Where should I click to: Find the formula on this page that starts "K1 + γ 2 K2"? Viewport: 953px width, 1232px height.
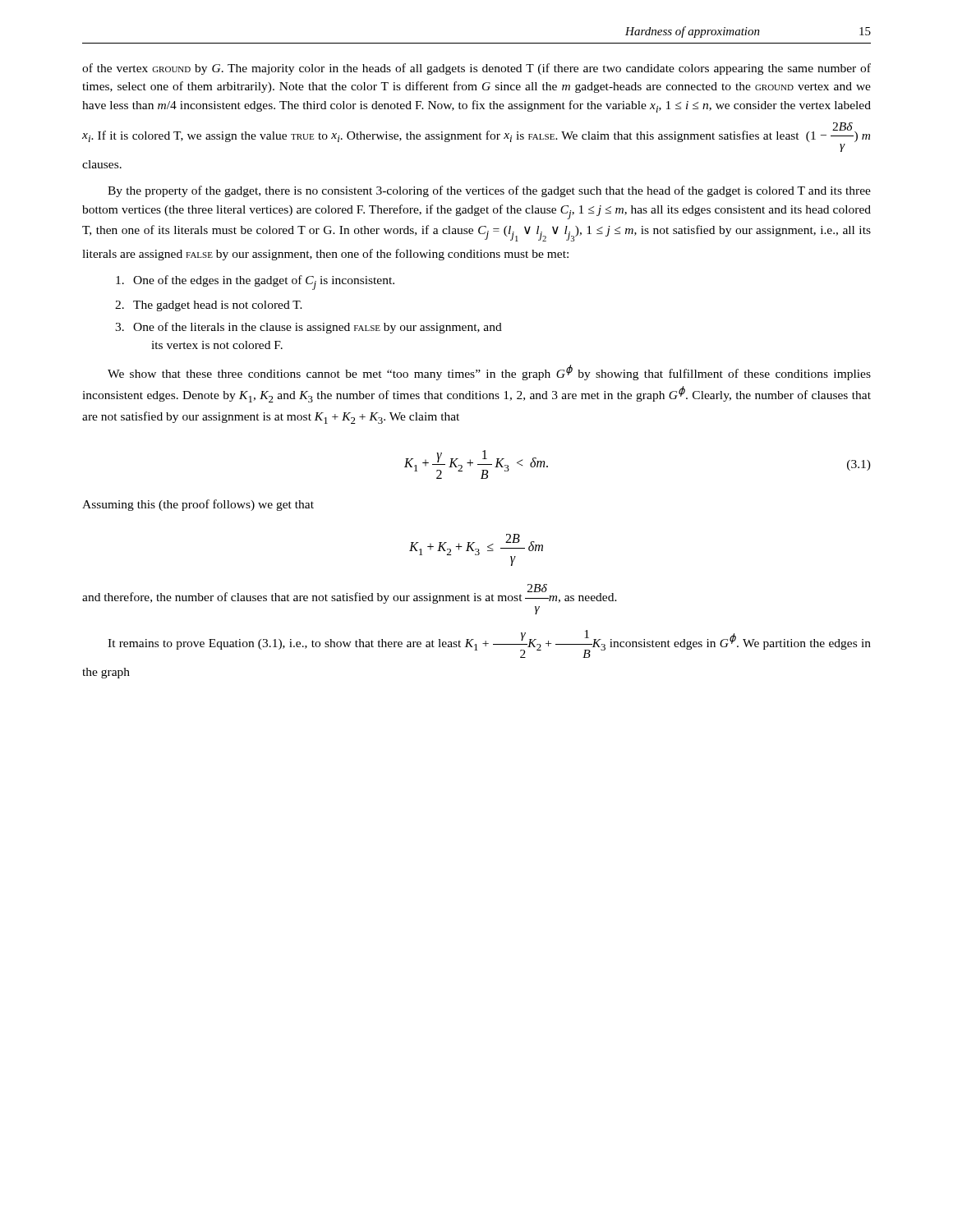coord(484,464)
